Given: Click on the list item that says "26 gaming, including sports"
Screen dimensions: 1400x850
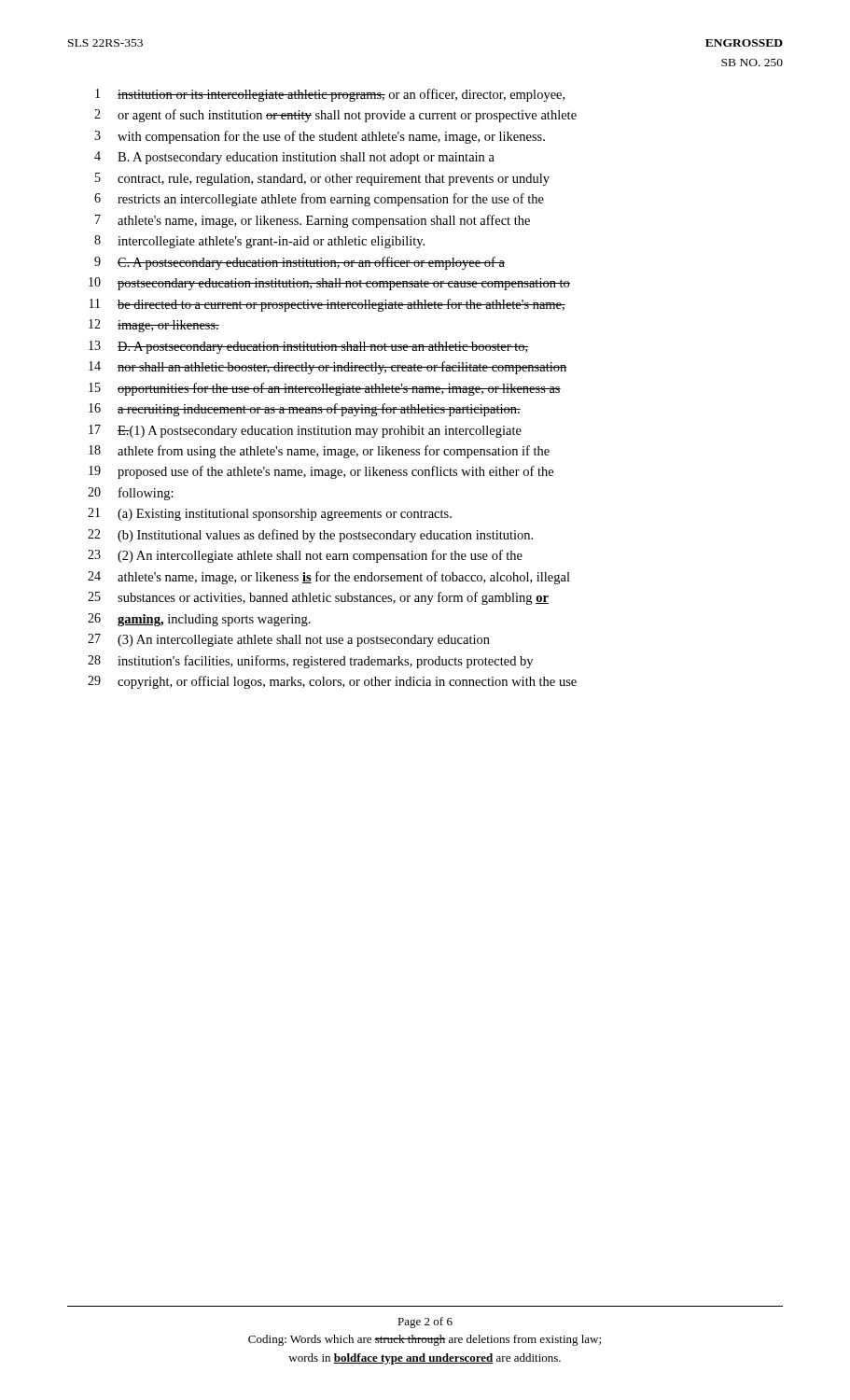Looking at the screenshot, I should click(x=199, y=620).
